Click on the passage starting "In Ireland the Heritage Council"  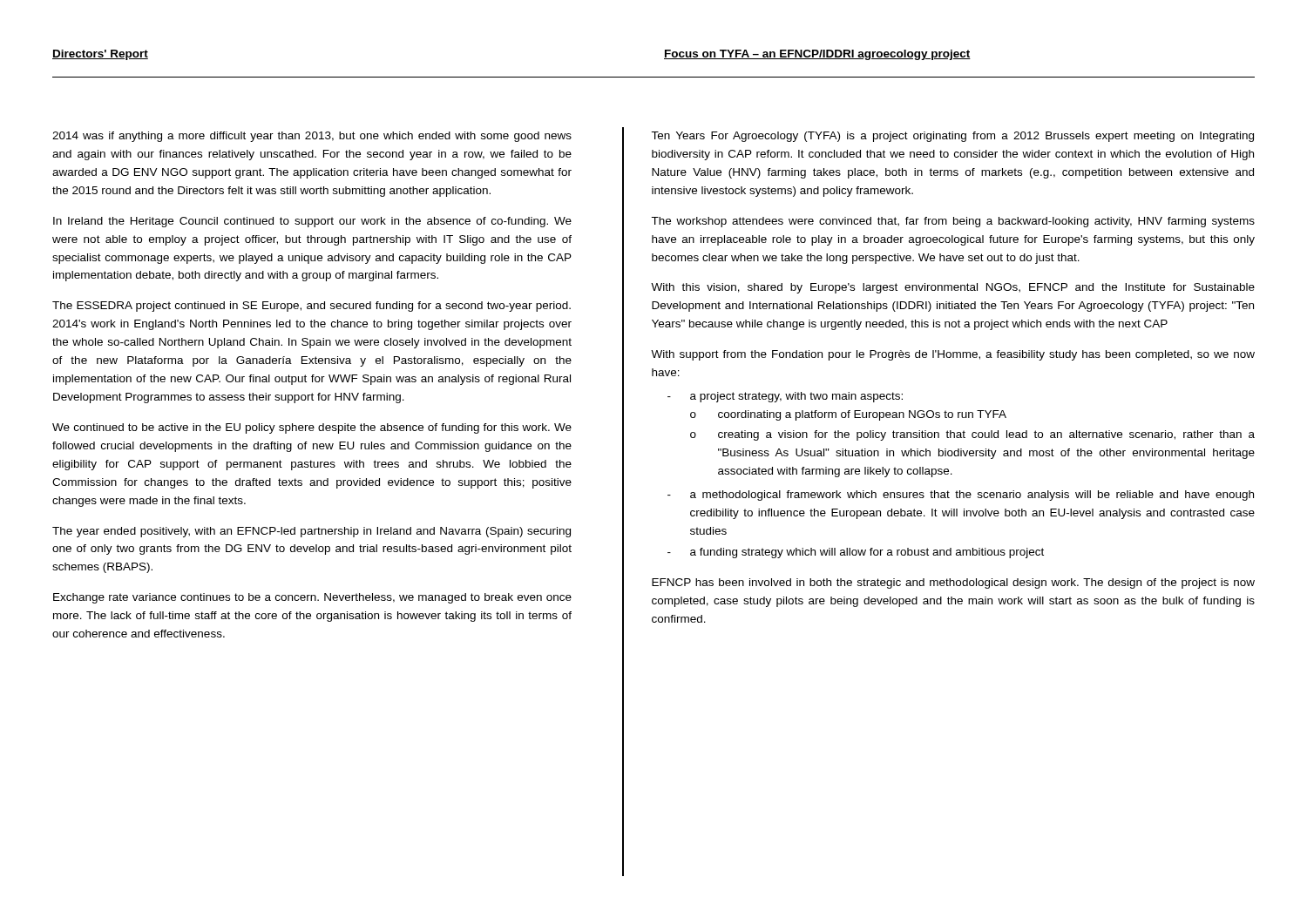312,248
